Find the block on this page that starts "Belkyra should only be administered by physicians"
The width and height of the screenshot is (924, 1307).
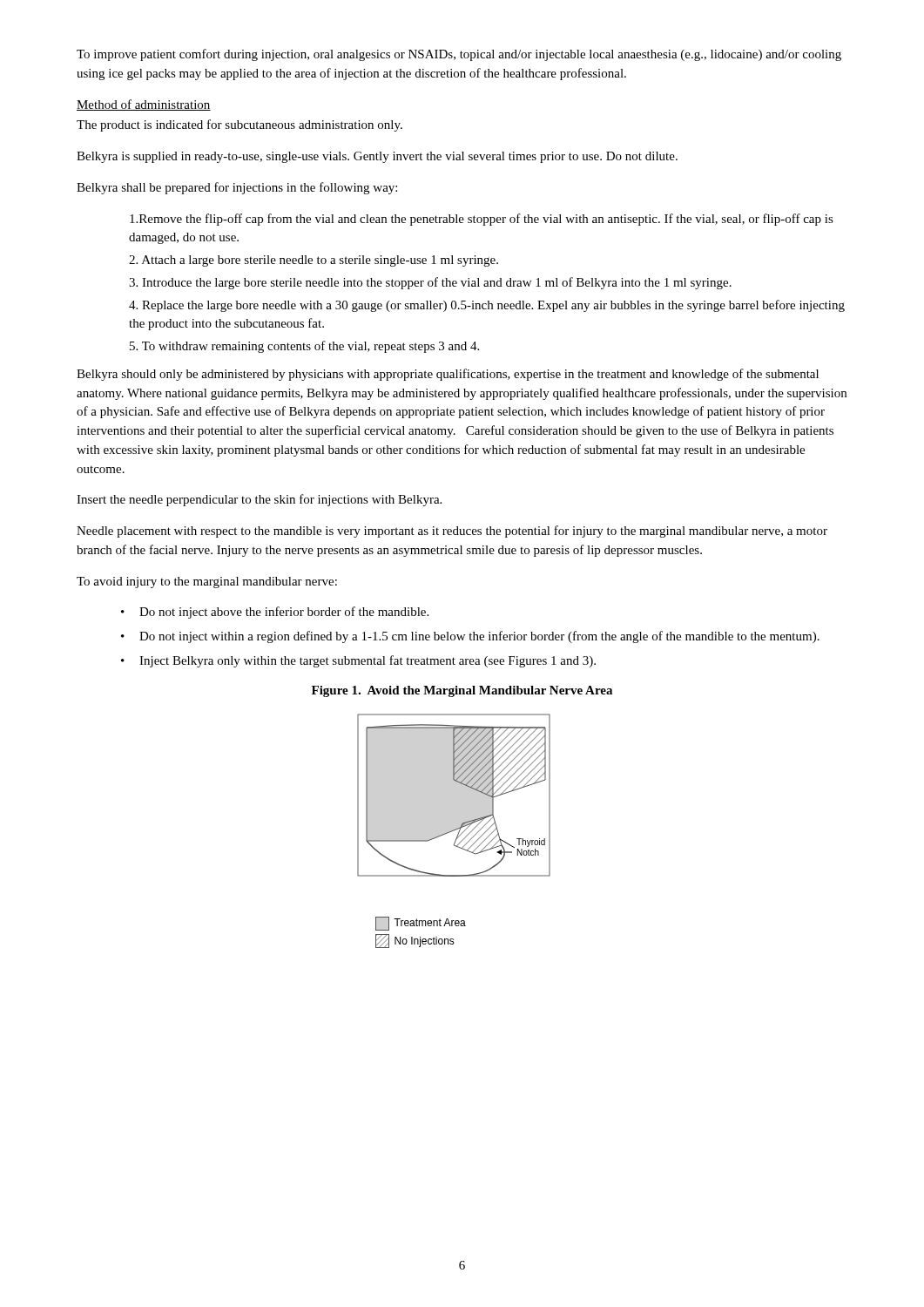pyautogui.click(x=462, y=421)
